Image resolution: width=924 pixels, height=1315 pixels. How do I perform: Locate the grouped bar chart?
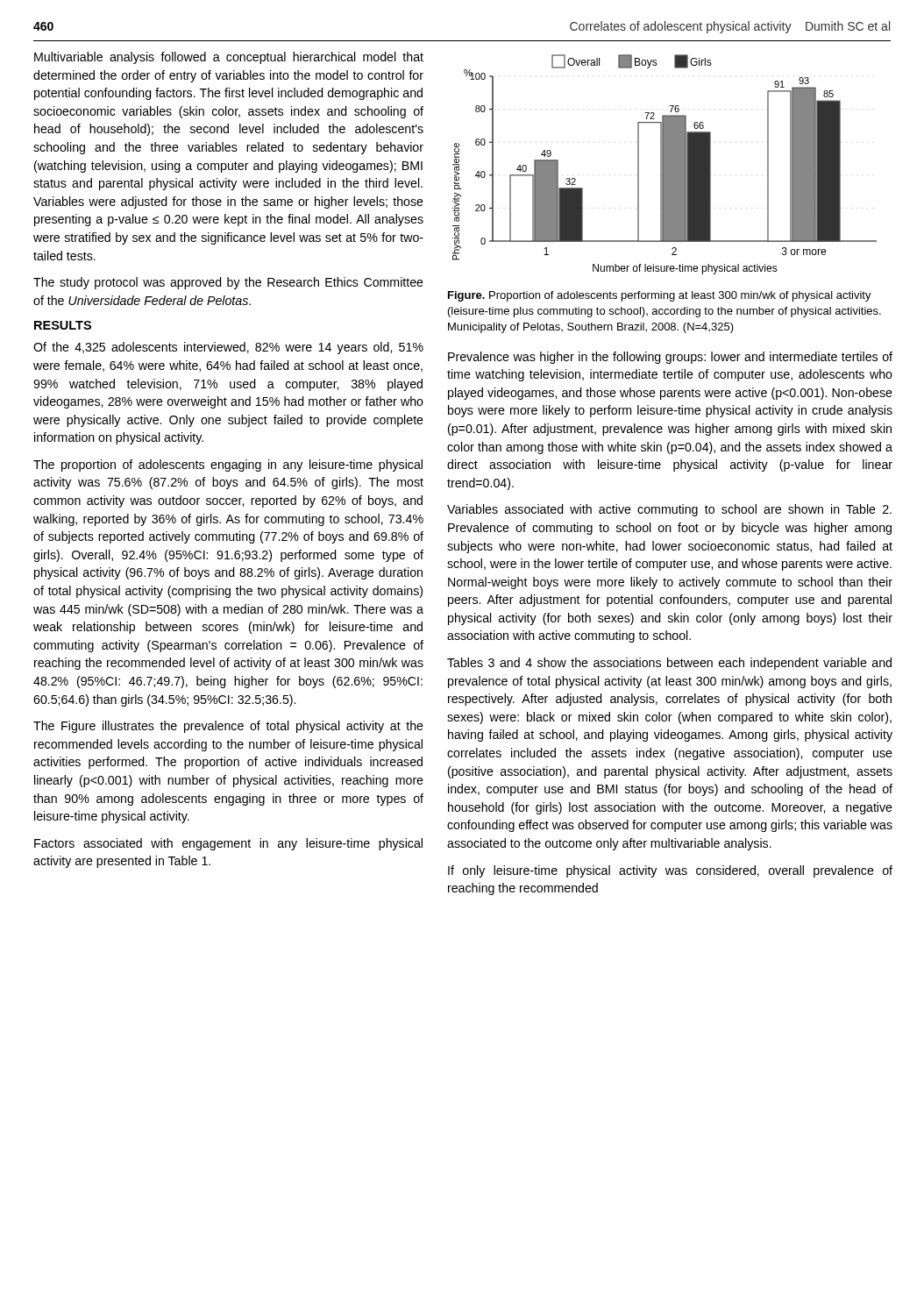coord(670,164)
